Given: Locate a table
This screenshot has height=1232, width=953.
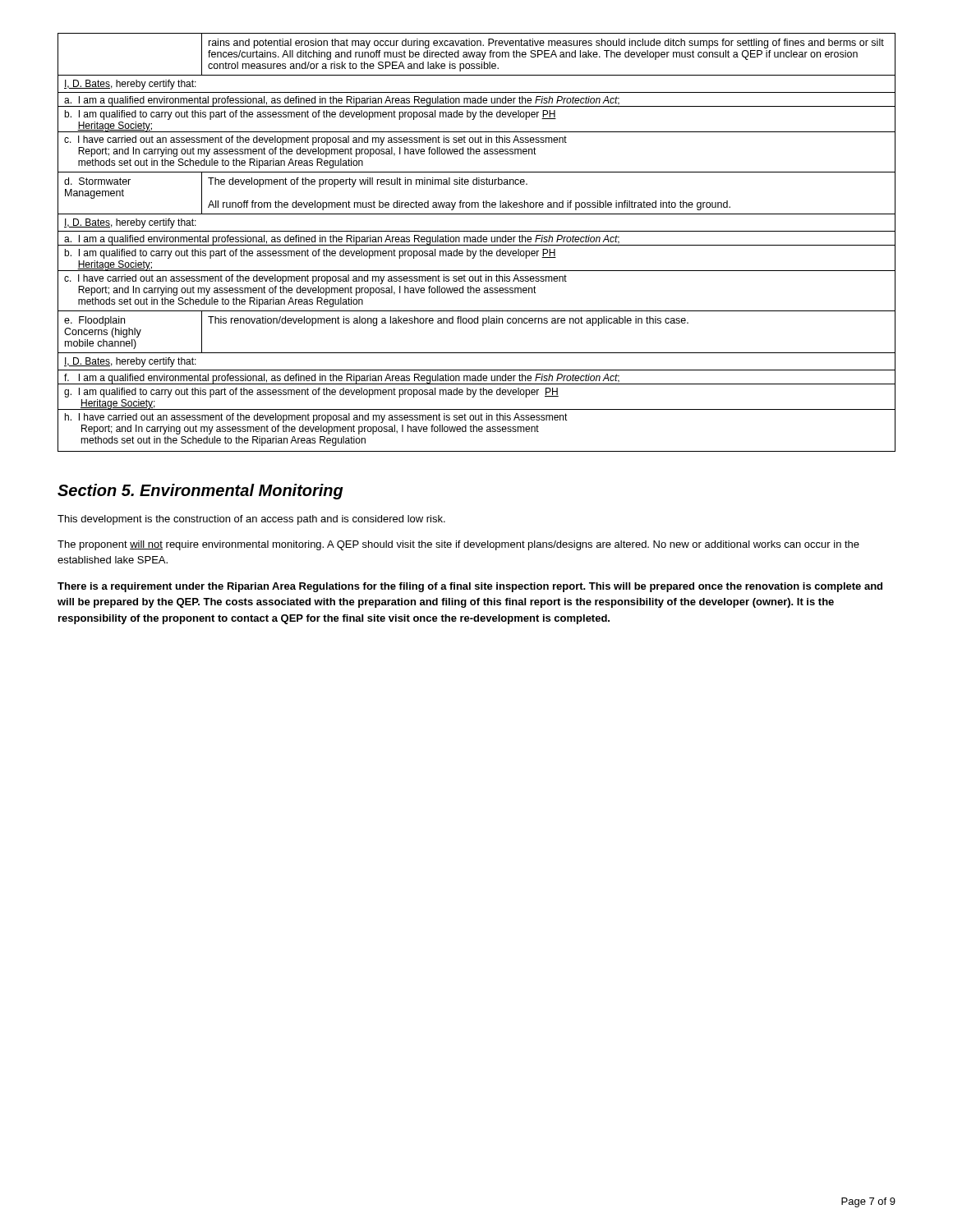Looking at the screenshot, I should coord(476,242).
